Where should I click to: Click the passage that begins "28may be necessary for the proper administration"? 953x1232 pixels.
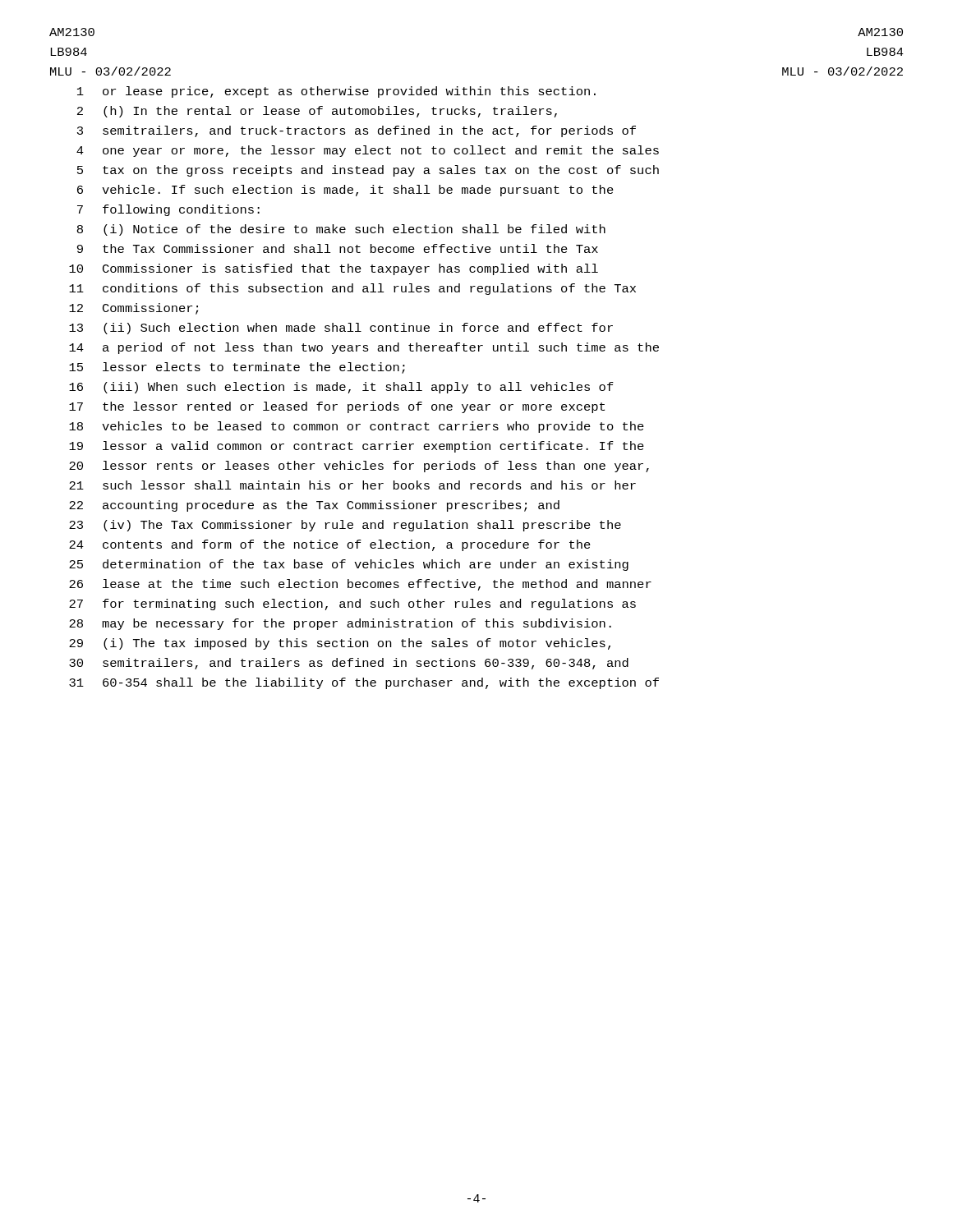[476, 625]
